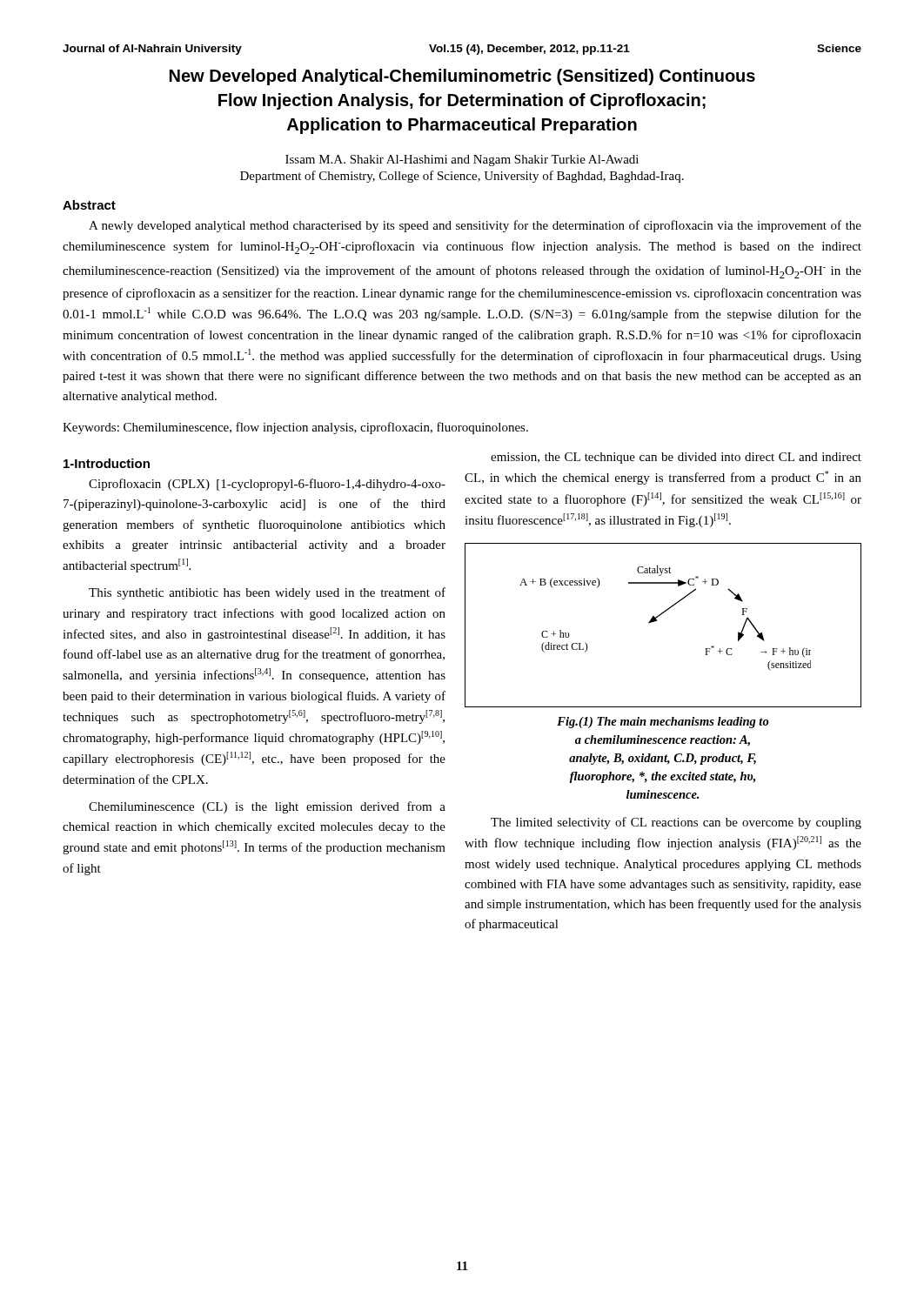Click the caption that begins "Fig.(1) The main mechanisms leading"
Screen dimensions: 1305x924
[663, 758]
